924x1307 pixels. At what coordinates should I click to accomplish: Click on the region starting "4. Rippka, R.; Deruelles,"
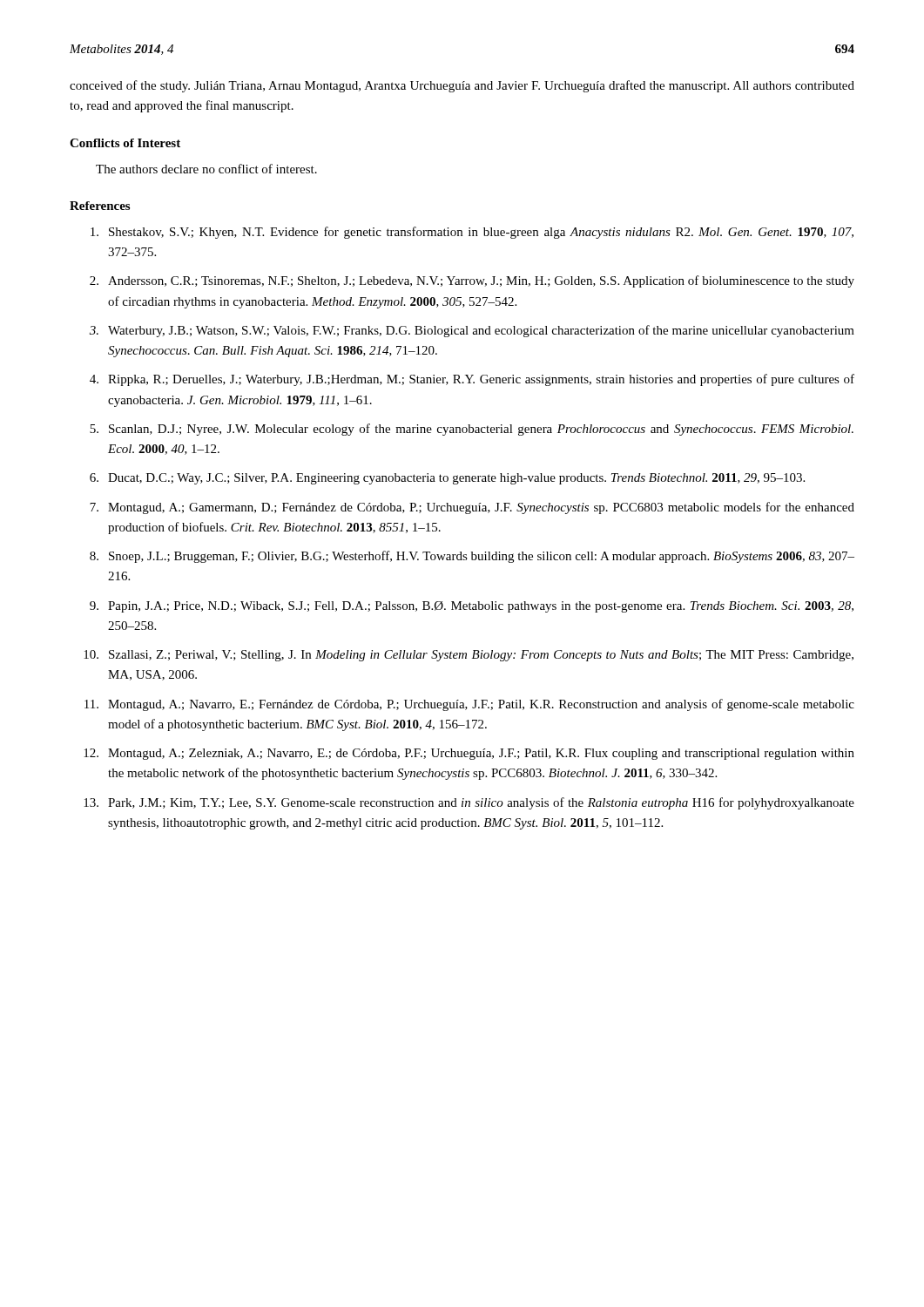point(462,390)
